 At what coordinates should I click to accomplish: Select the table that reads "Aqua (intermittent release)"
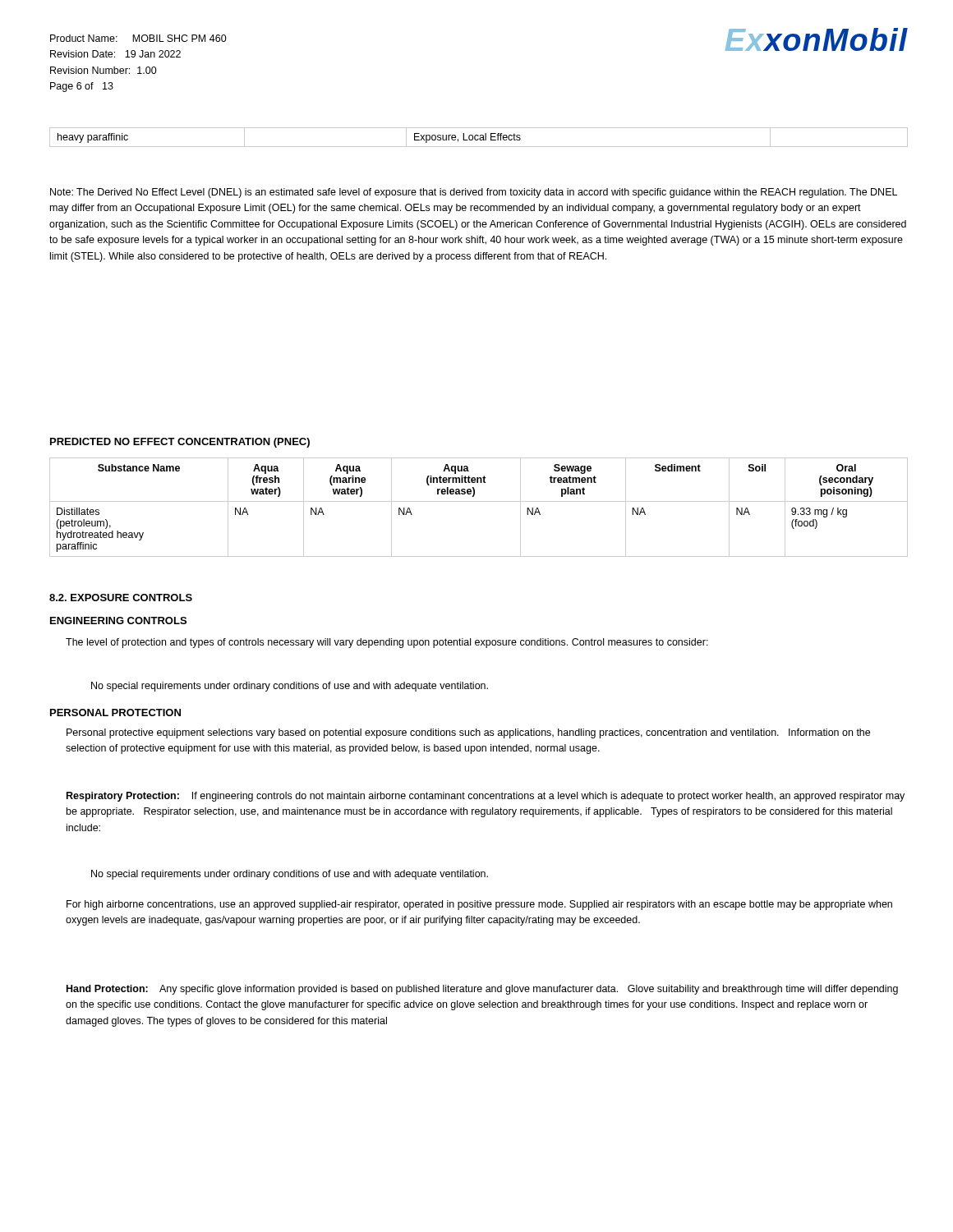pos(479,507)
